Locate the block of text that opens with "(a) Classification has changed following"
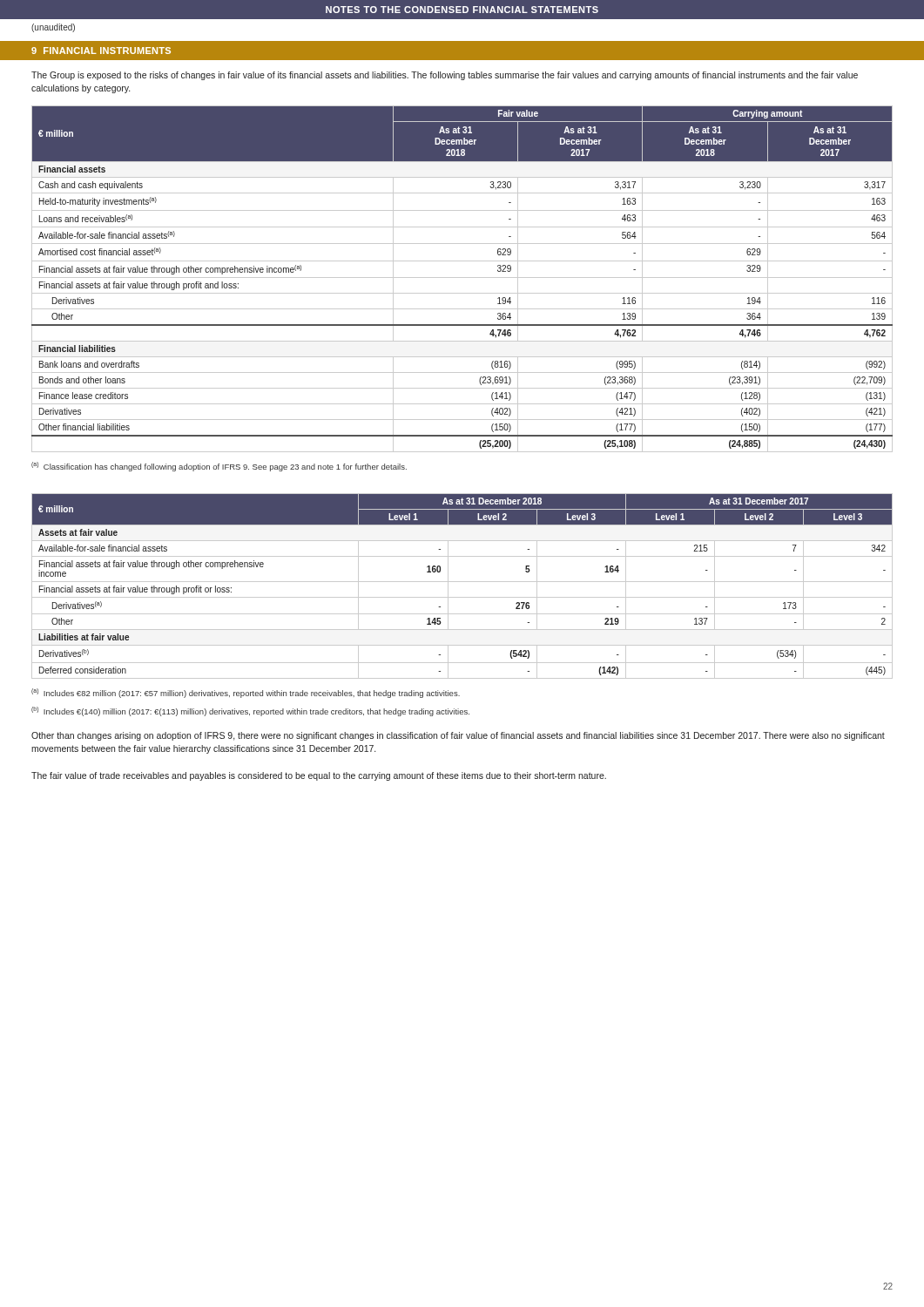The image size is (924, 1307). [x=219, y=466]
